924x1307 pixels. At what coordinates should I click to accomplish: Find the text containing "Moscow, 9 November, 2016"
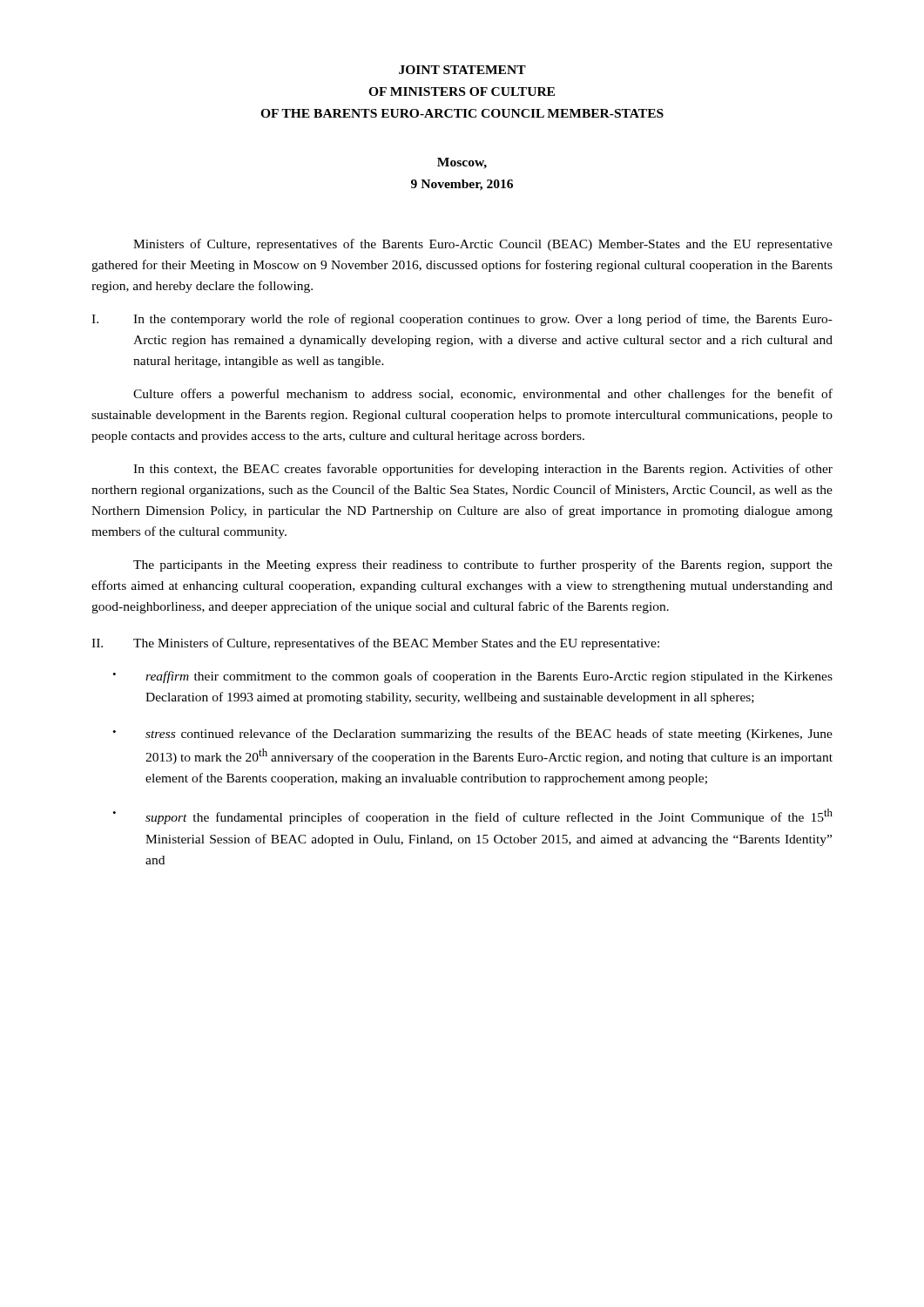(462, 173)
